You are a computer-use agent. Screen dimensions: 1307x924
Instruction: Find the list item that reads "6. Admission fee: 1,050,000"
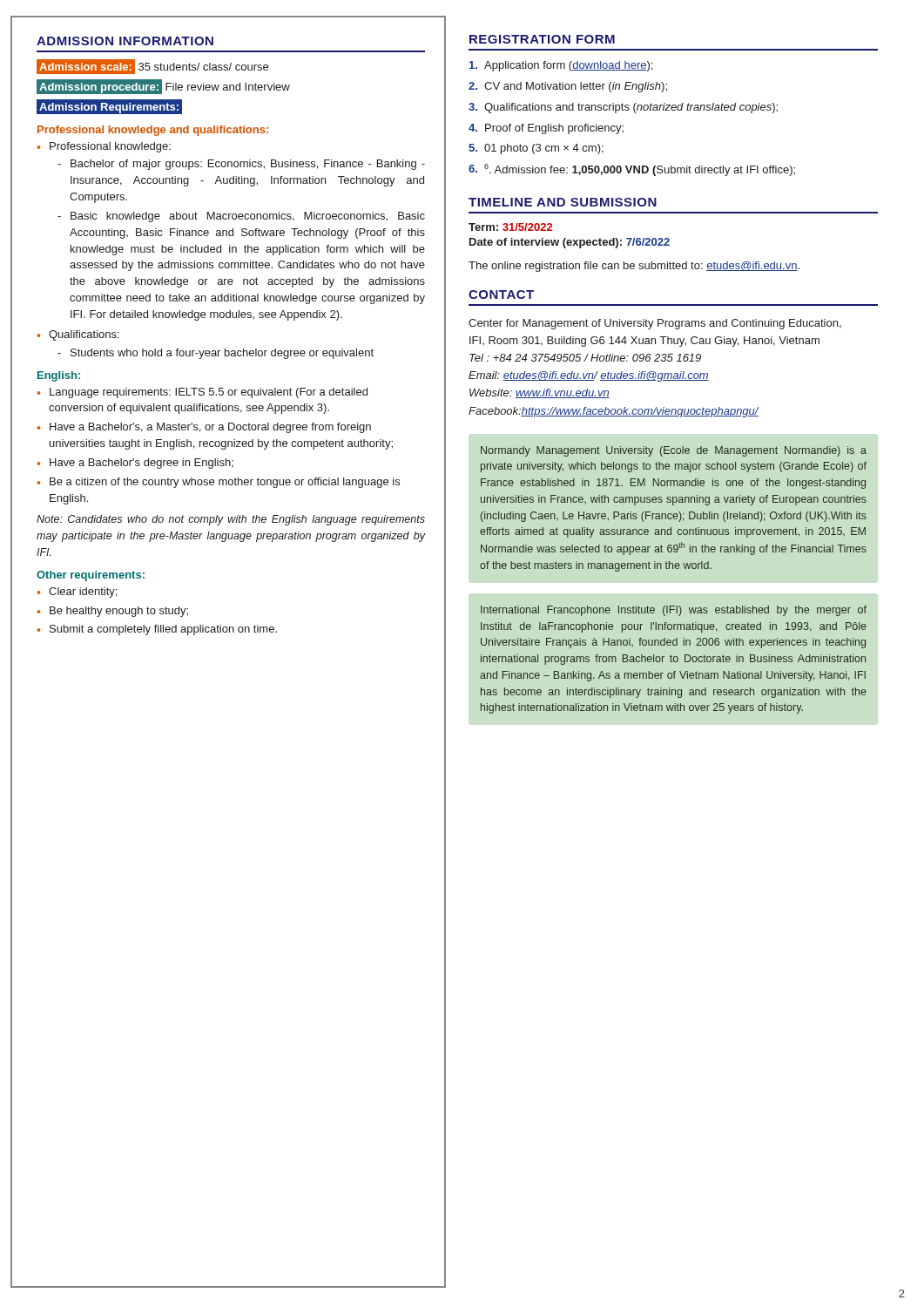640,169
